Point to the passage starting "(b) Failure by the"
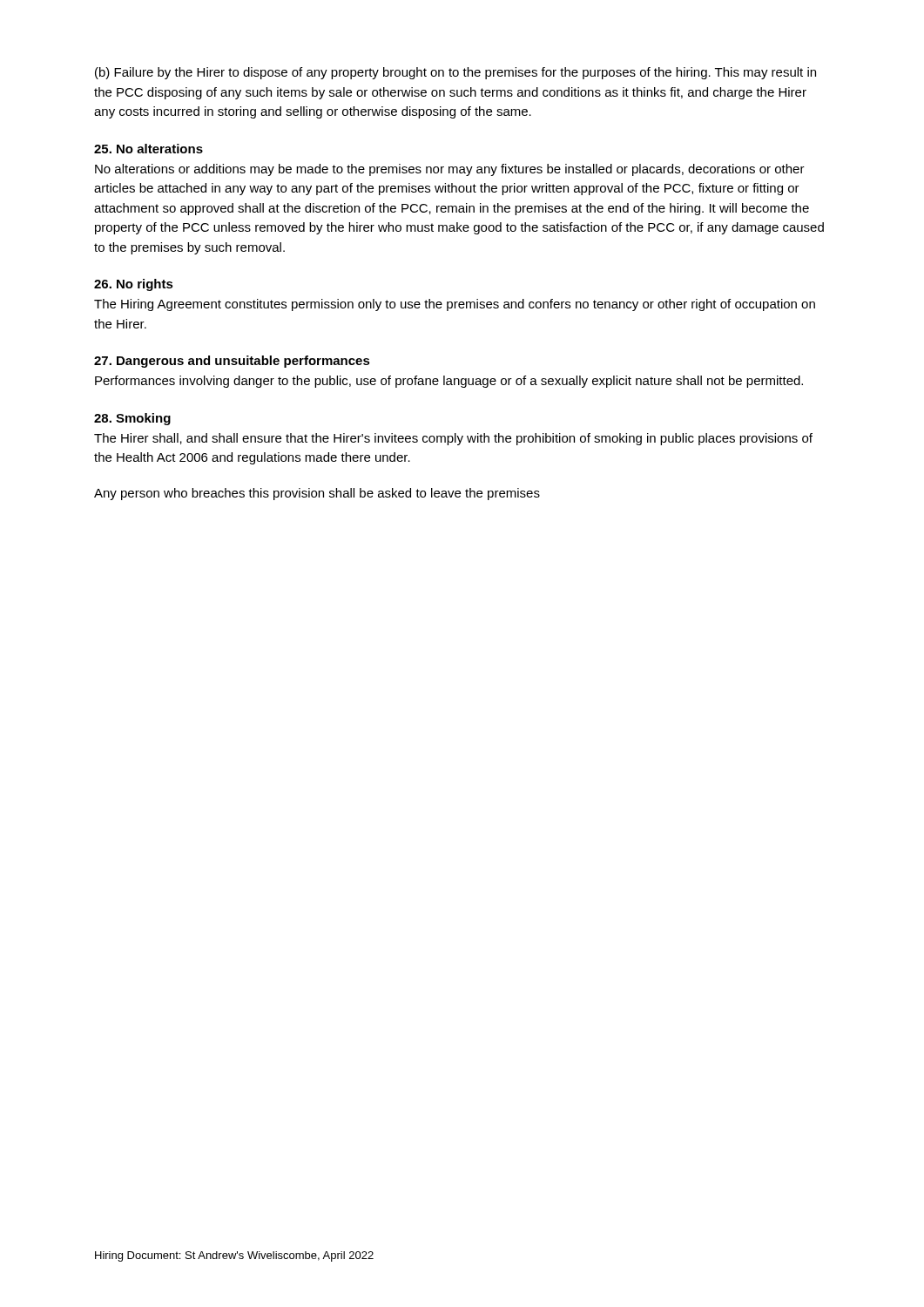924x1307 pixels. pyautogui.click(x=456, y=91)
